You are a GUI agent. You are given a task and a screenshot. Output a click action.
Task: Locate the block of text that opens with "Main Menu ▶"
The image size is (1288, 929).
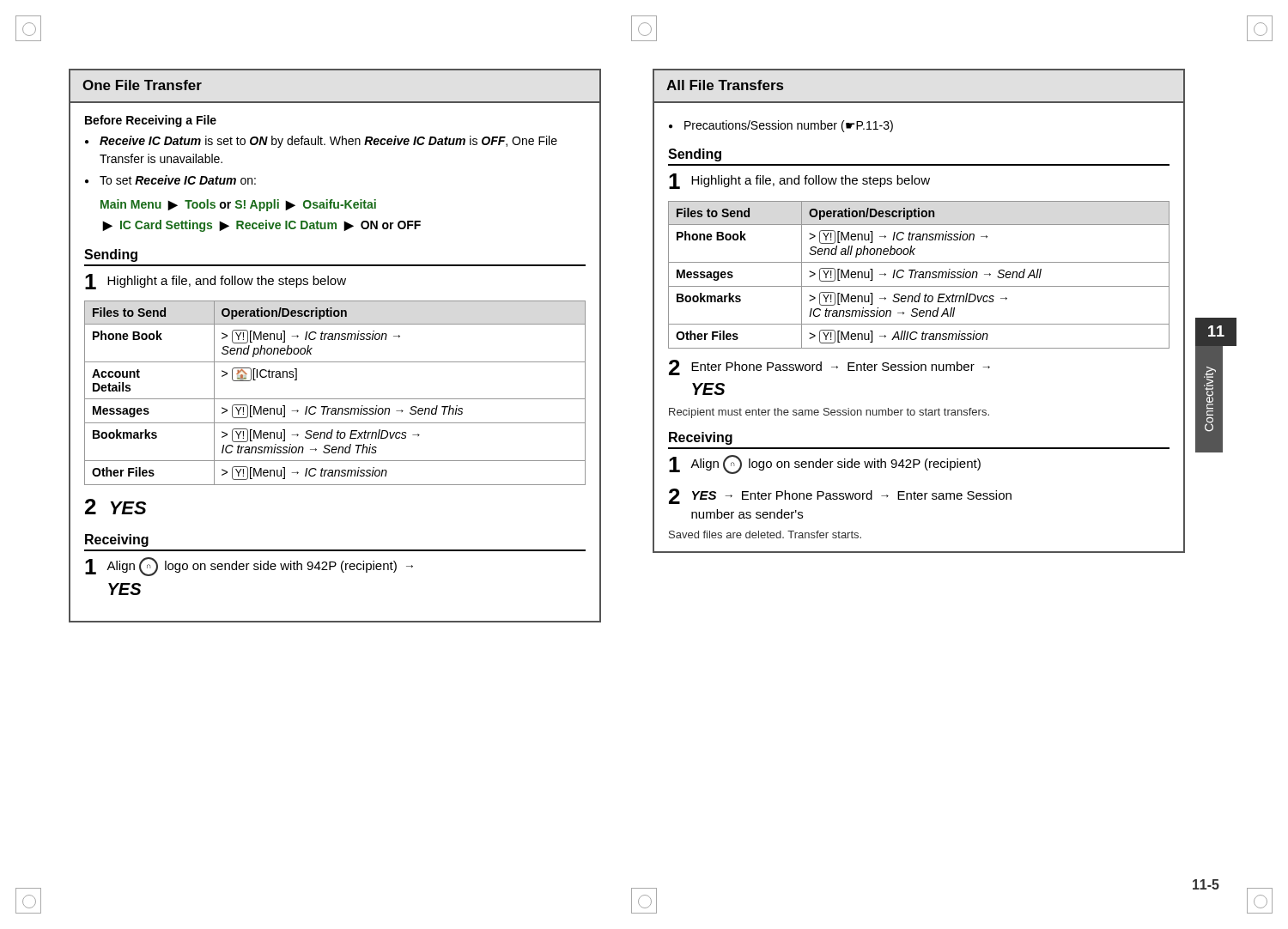point(238,204)
